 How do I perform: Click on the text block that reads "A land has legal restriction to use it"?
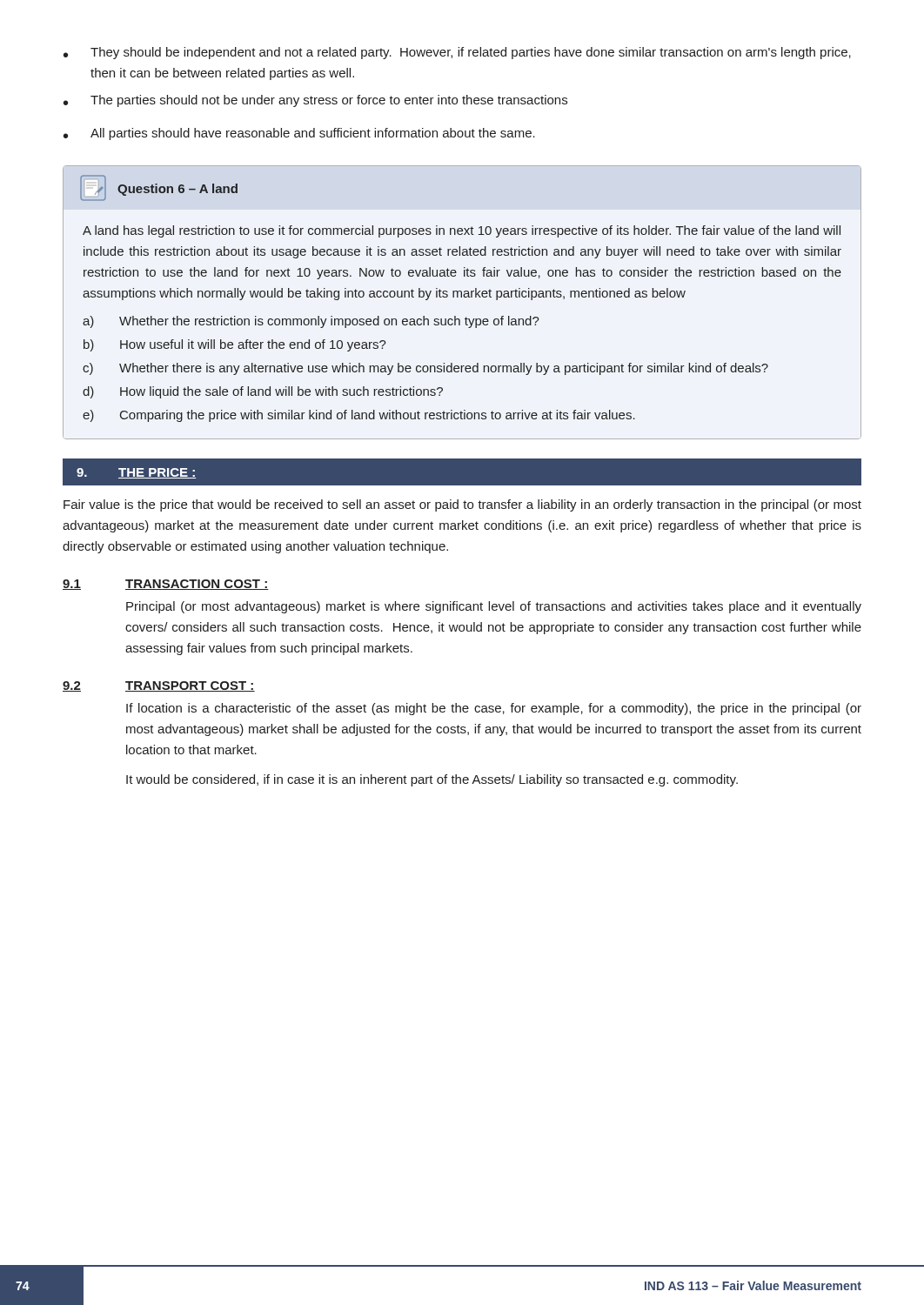pos(462,261)
